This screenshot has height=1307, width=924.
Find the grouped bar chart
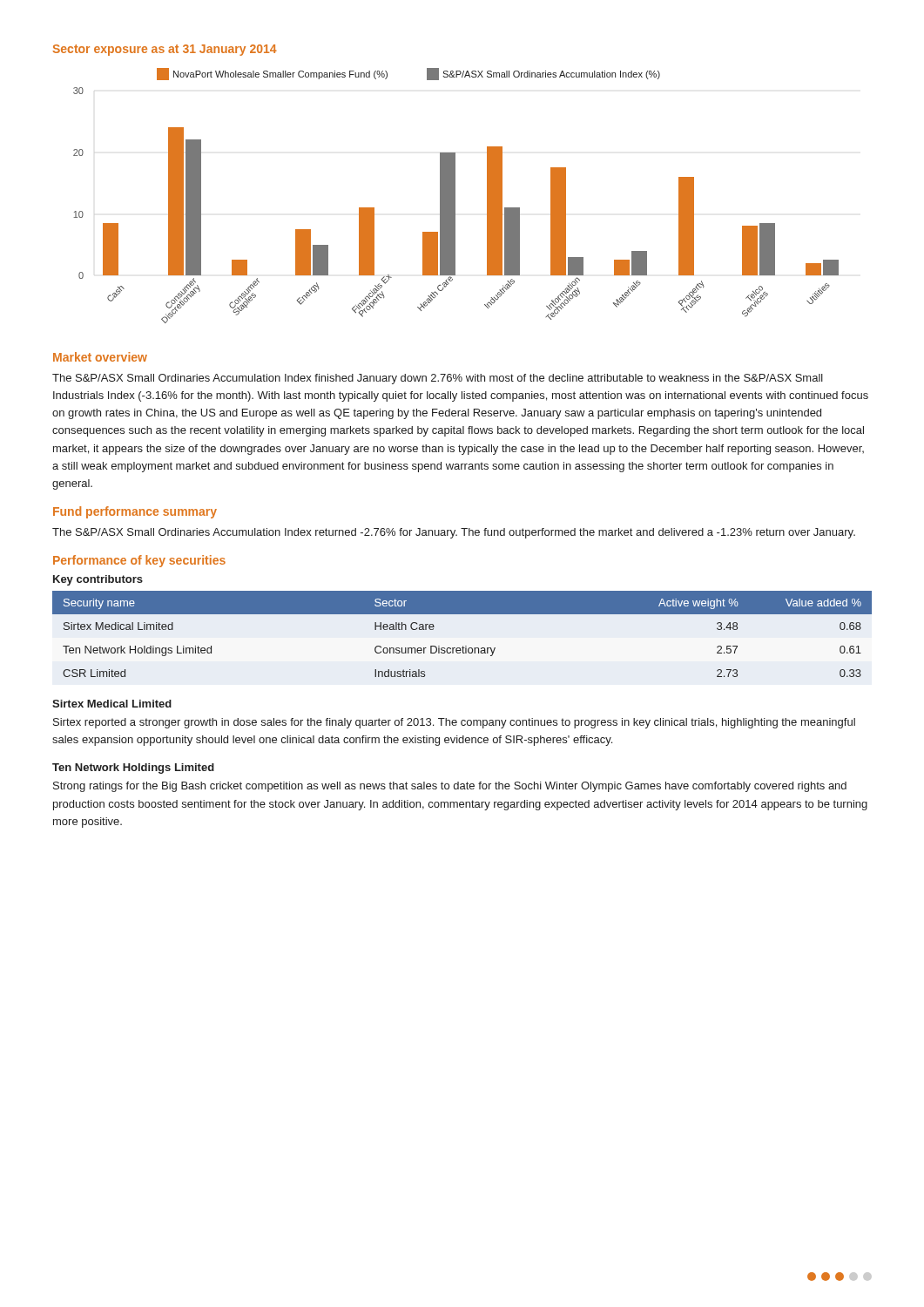(462, 200)
